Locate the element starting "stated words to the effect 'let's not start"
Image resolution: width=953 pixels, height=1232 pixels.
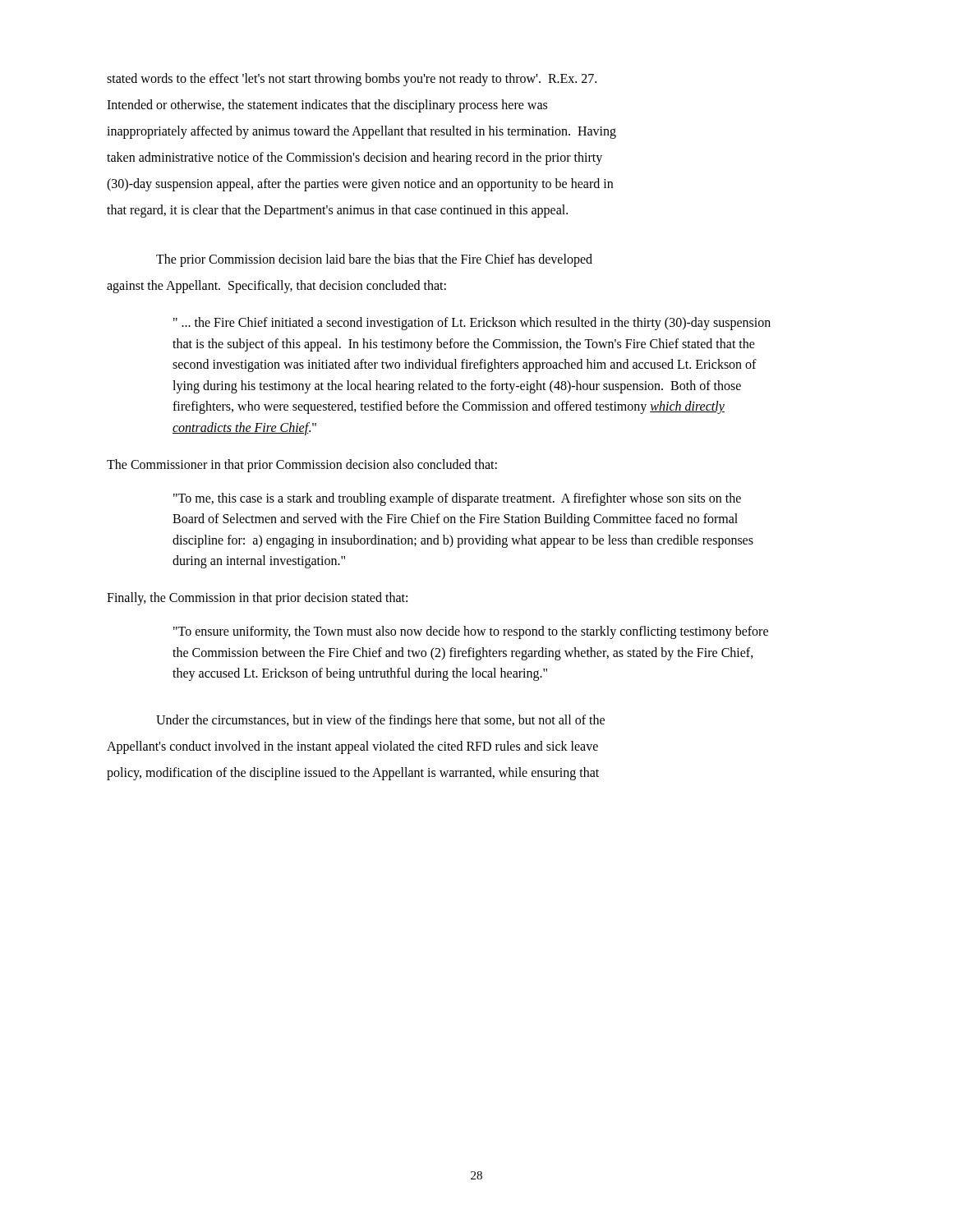tap(361, 144)
